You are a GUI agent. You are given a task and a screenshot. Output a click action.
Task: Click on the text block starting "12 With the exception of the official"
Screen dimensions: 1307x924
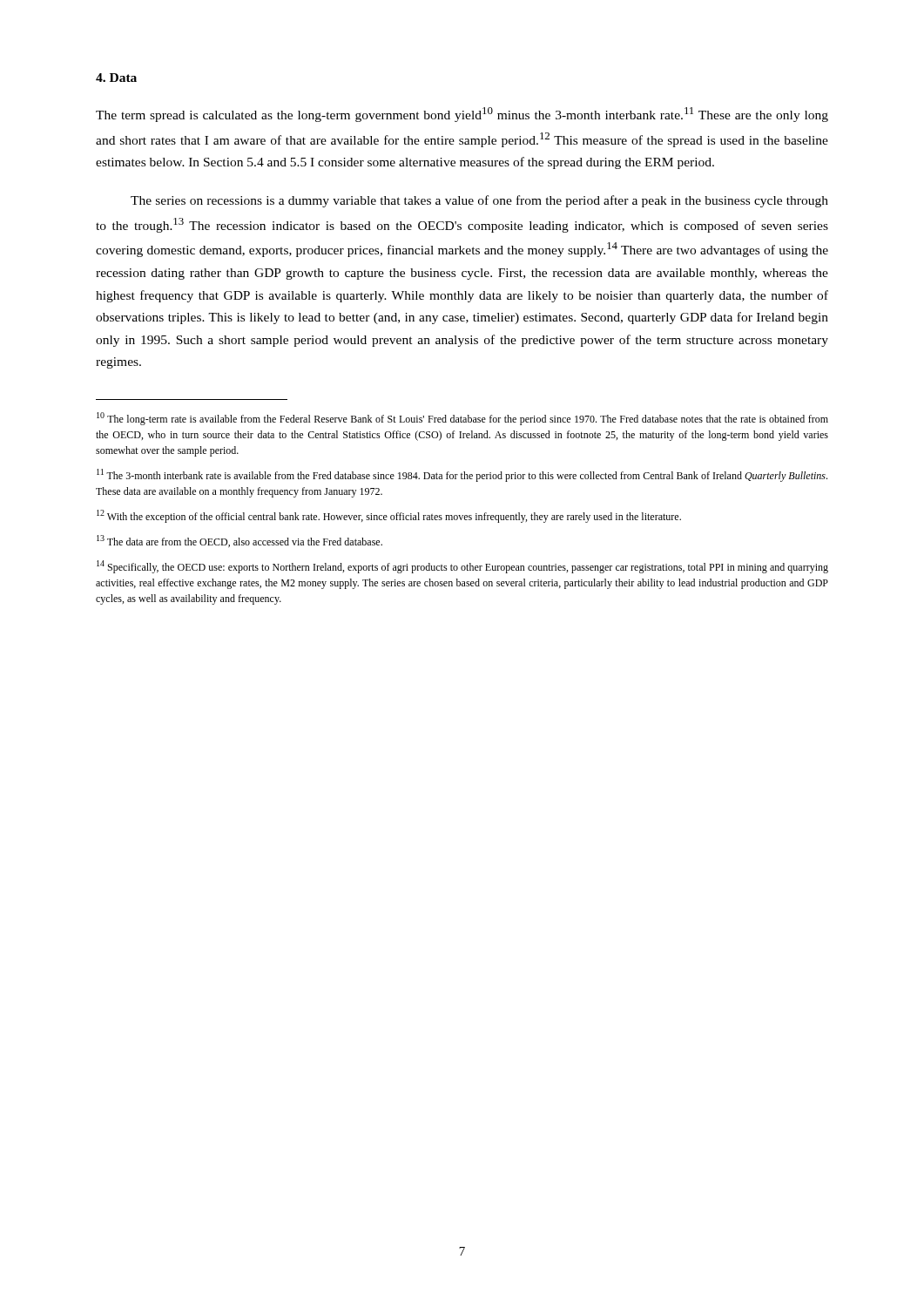389,515
